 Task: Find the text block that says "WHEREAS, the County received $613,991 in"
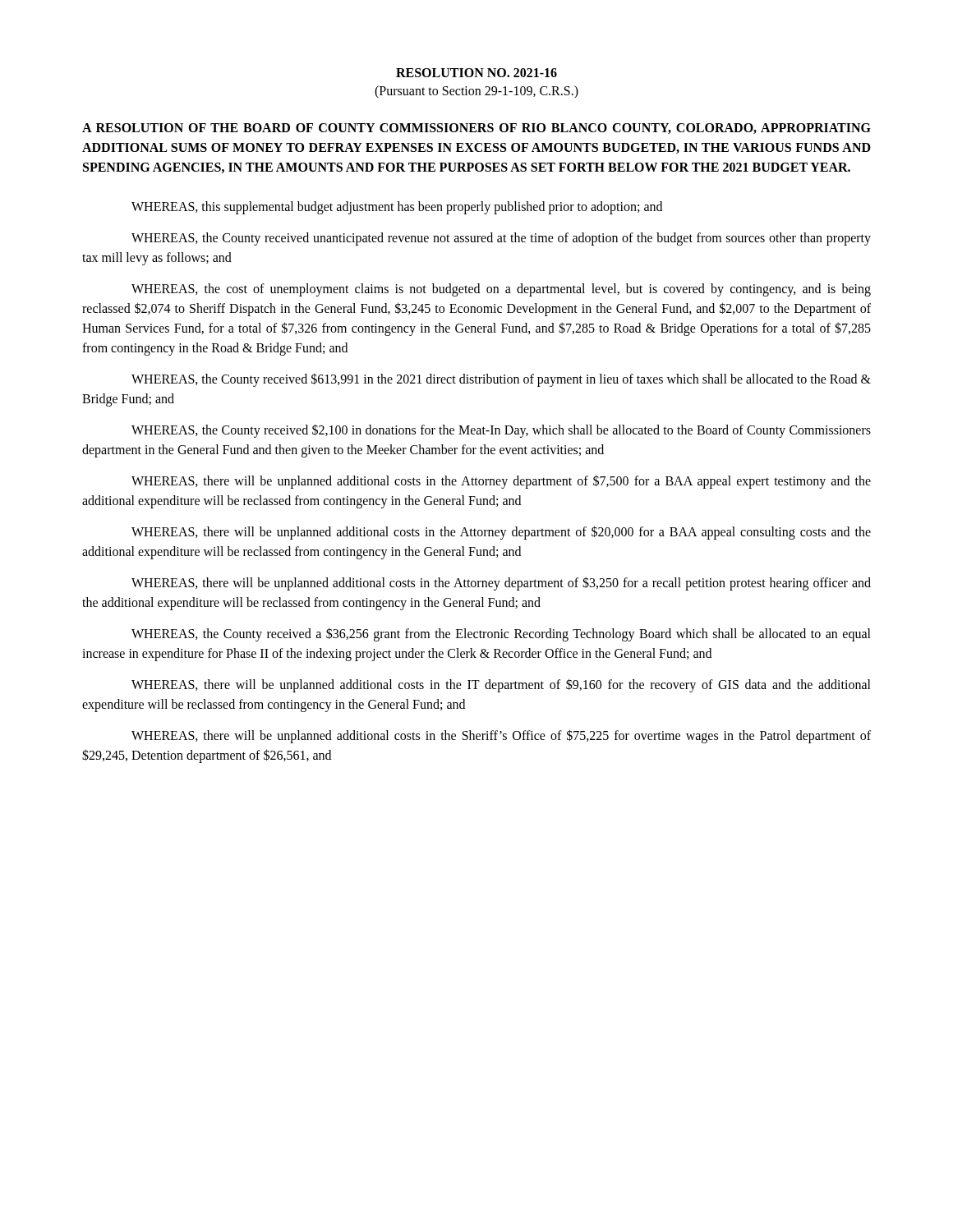[476, 389]
